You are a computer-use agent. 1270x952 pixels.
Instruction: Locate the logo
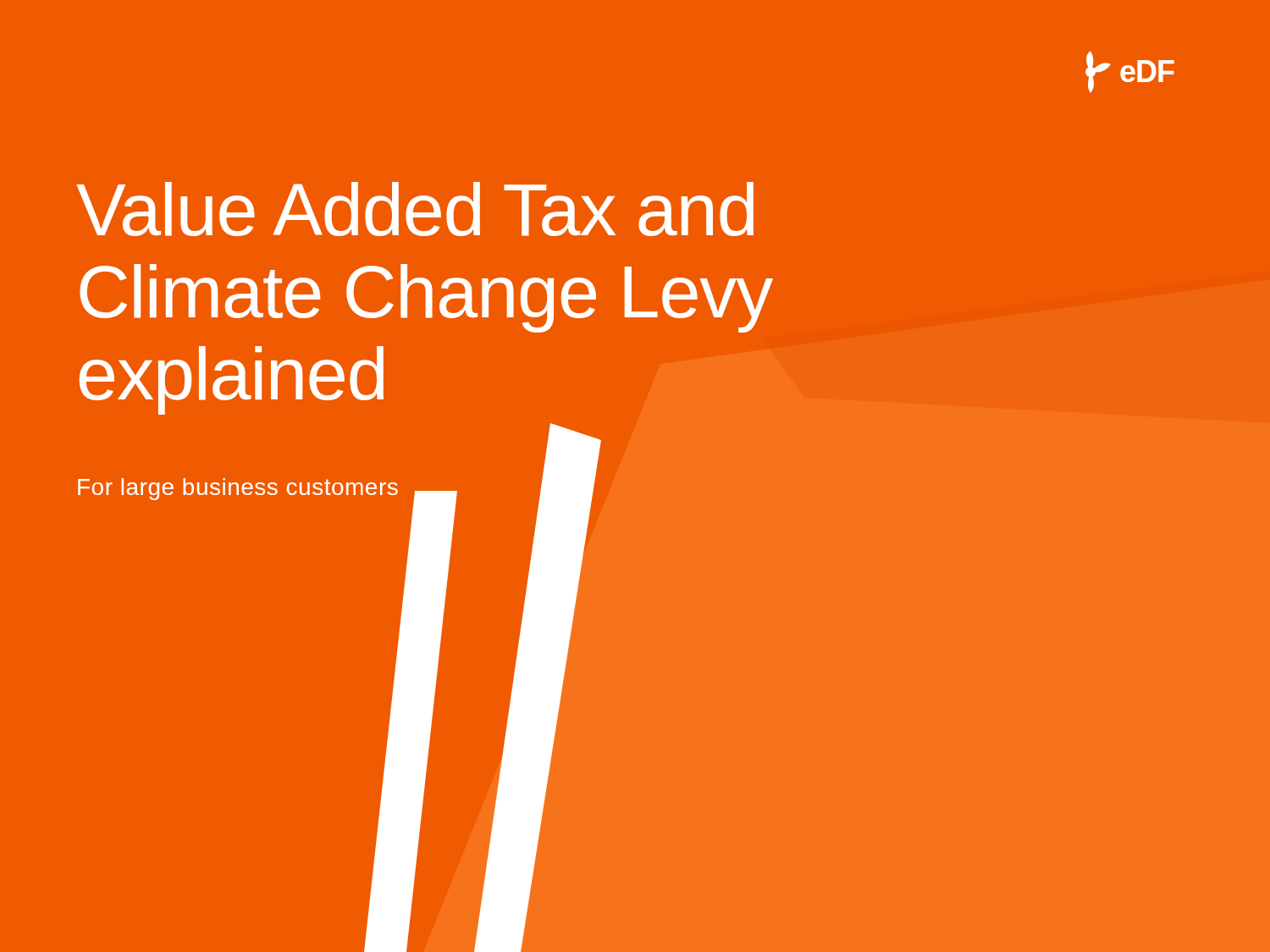pos(1134,74)
